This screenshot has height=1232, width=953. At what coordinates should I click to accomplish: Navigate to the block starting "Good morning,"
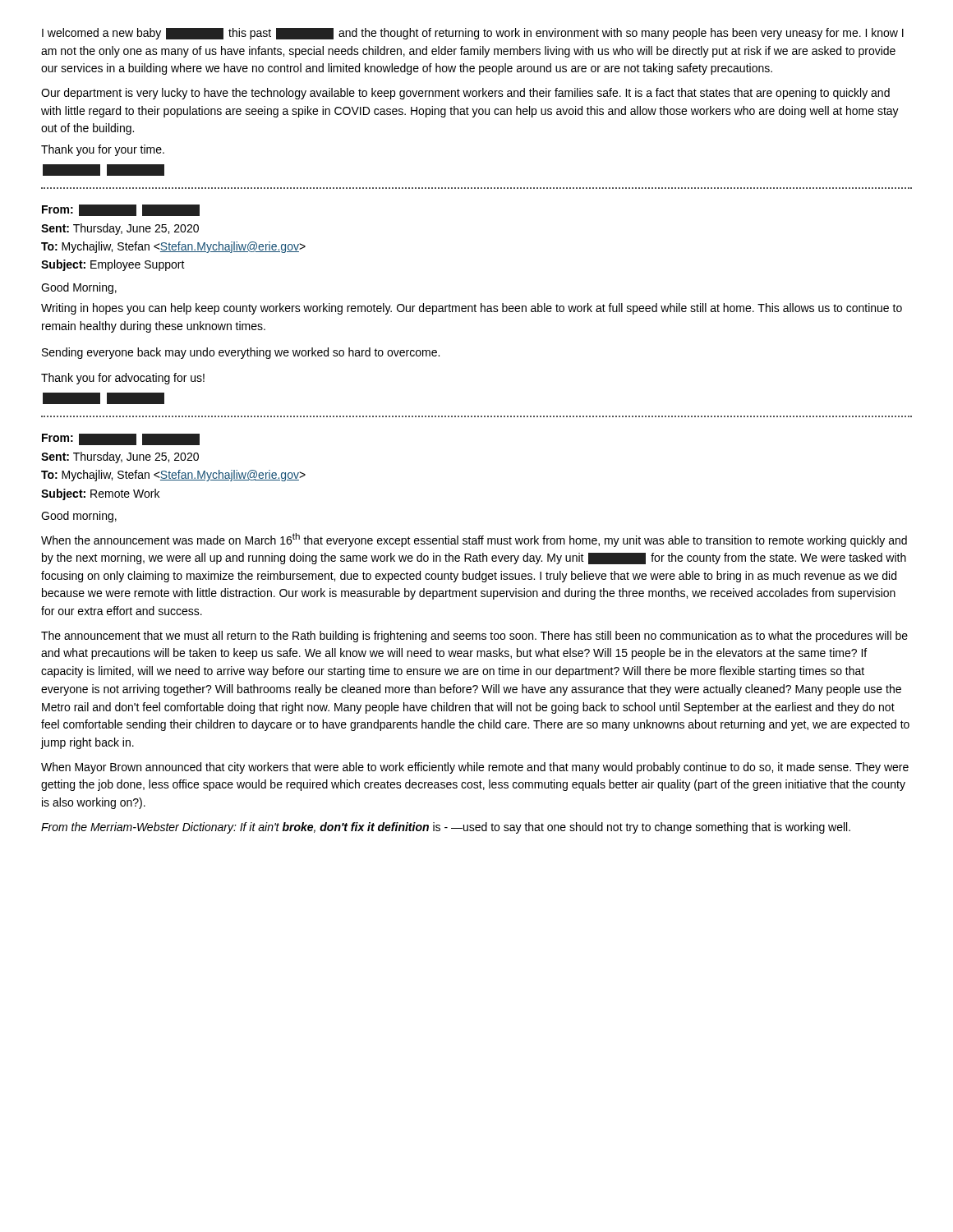(x=79, y=516)
